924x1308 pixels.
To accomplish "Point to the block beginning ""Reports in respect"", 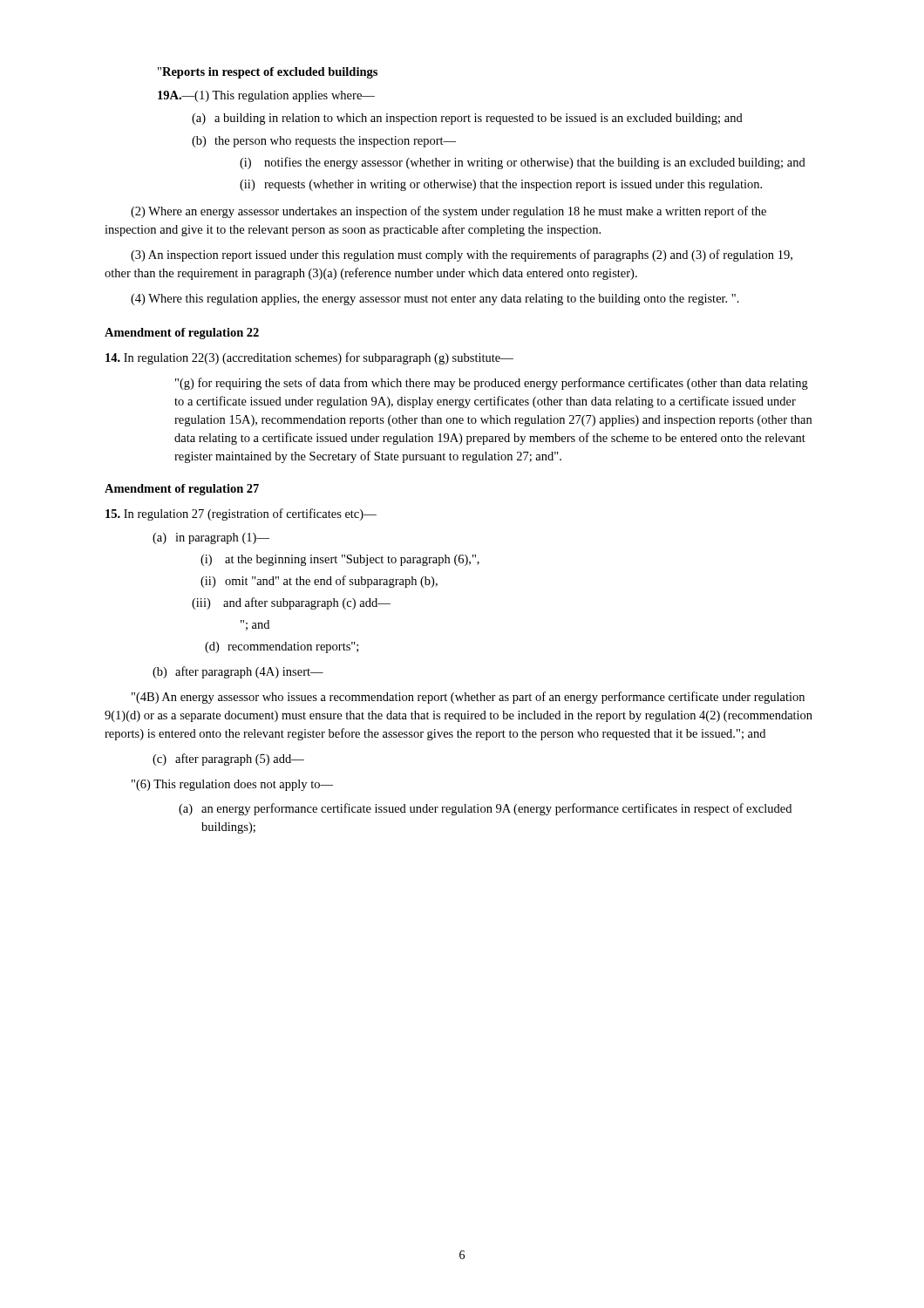I will pos(267,71).
